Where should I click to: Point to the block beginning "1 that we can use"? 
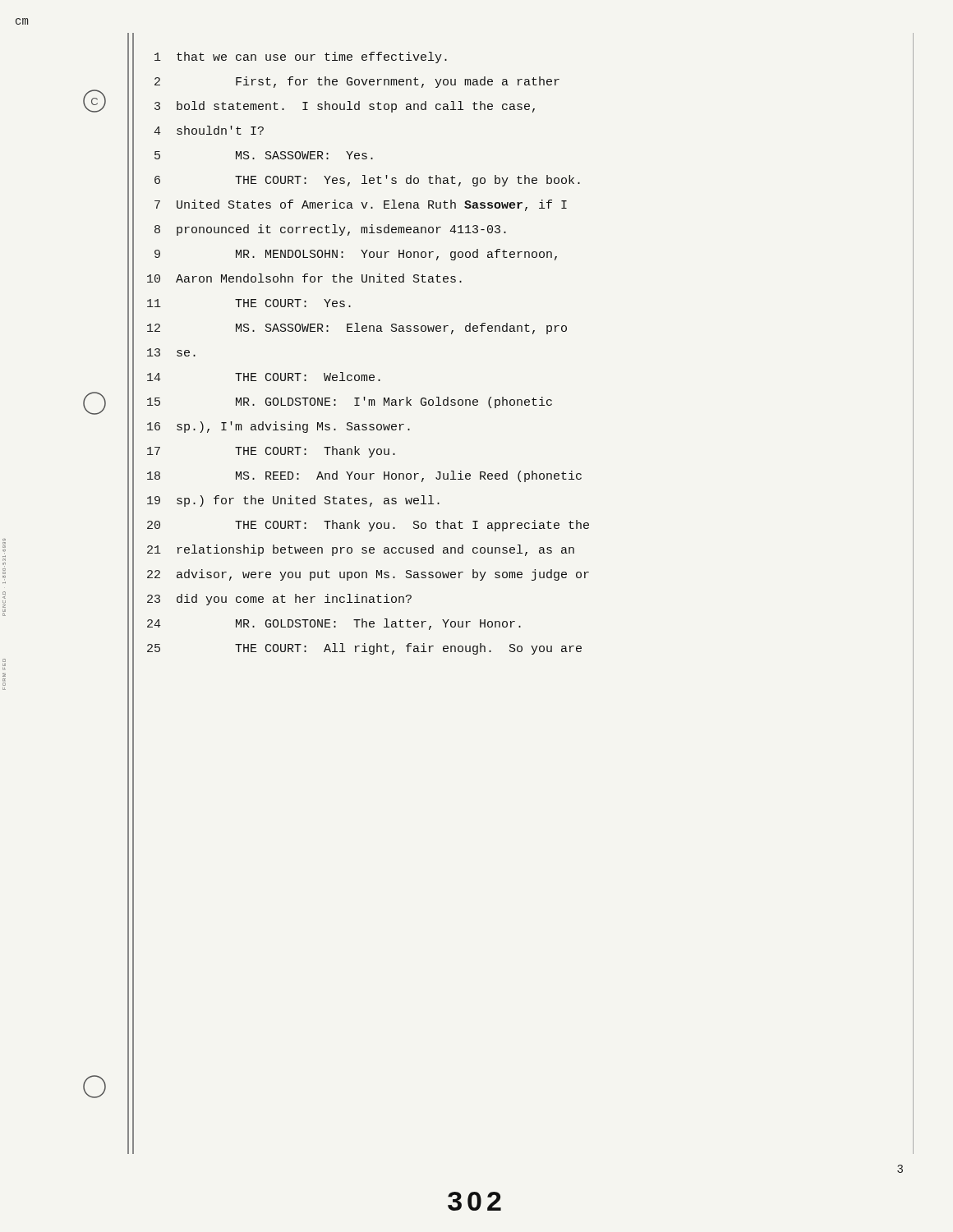point(327,59)
